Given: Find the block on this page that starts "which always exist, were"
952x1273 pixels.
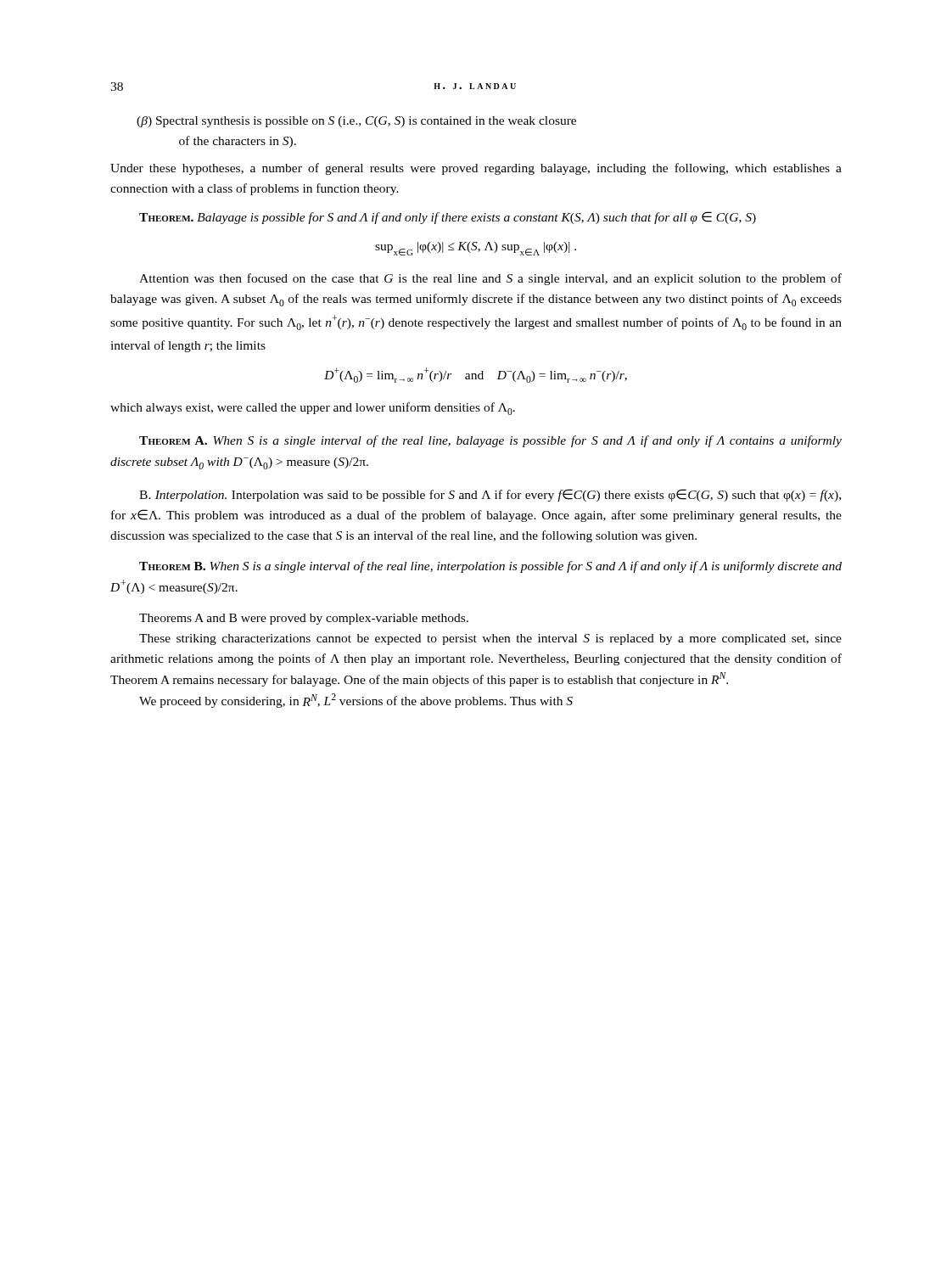Looking at the screenshot, I should pyautogui.click(x=476, y=408).
